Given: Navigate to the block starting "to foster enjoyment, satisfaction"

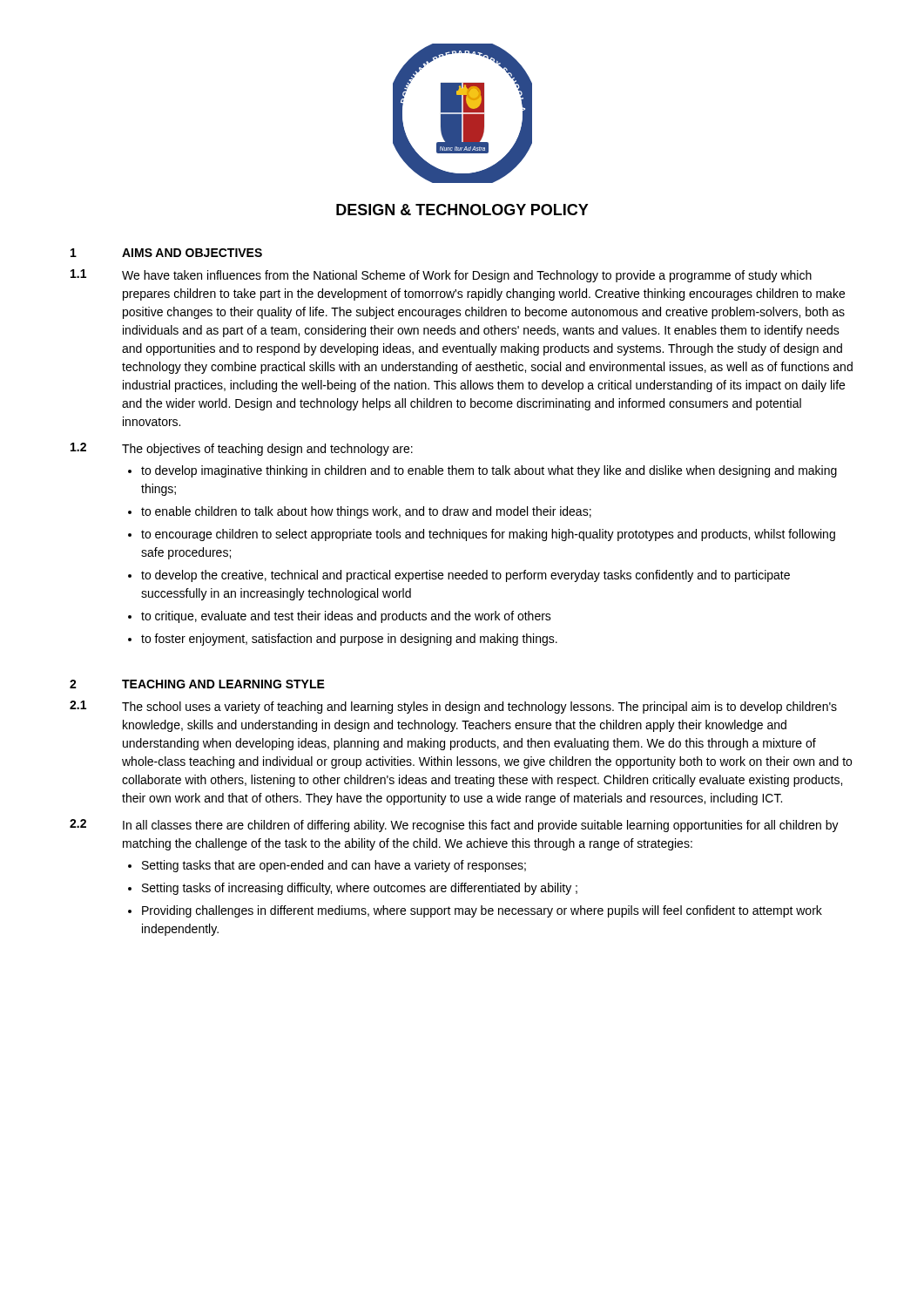Looking at the screenshot, I should 350,639.
